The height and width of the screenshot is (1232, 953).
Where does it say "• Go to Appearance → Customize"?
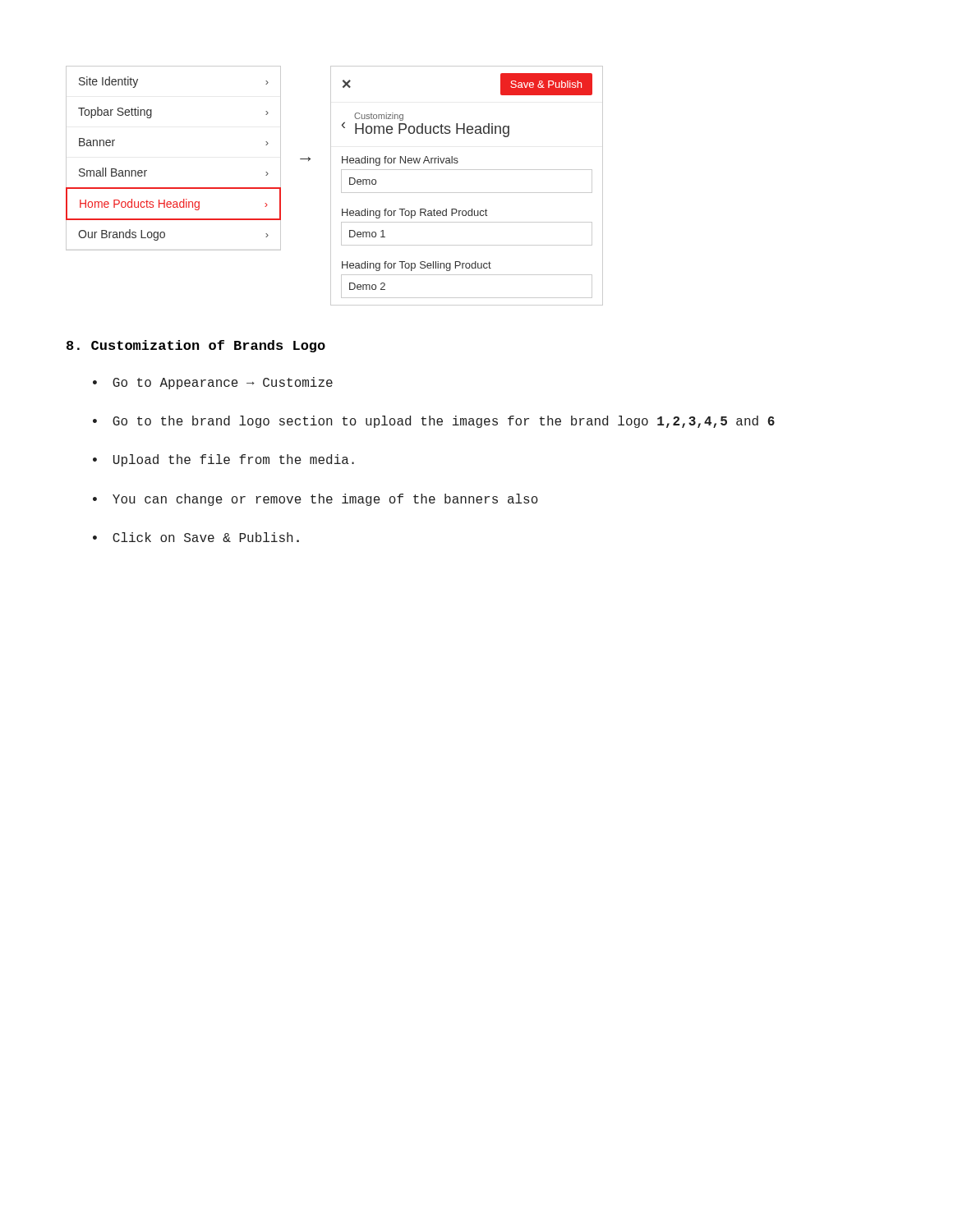pyautogui.click(x=213, y=383)
